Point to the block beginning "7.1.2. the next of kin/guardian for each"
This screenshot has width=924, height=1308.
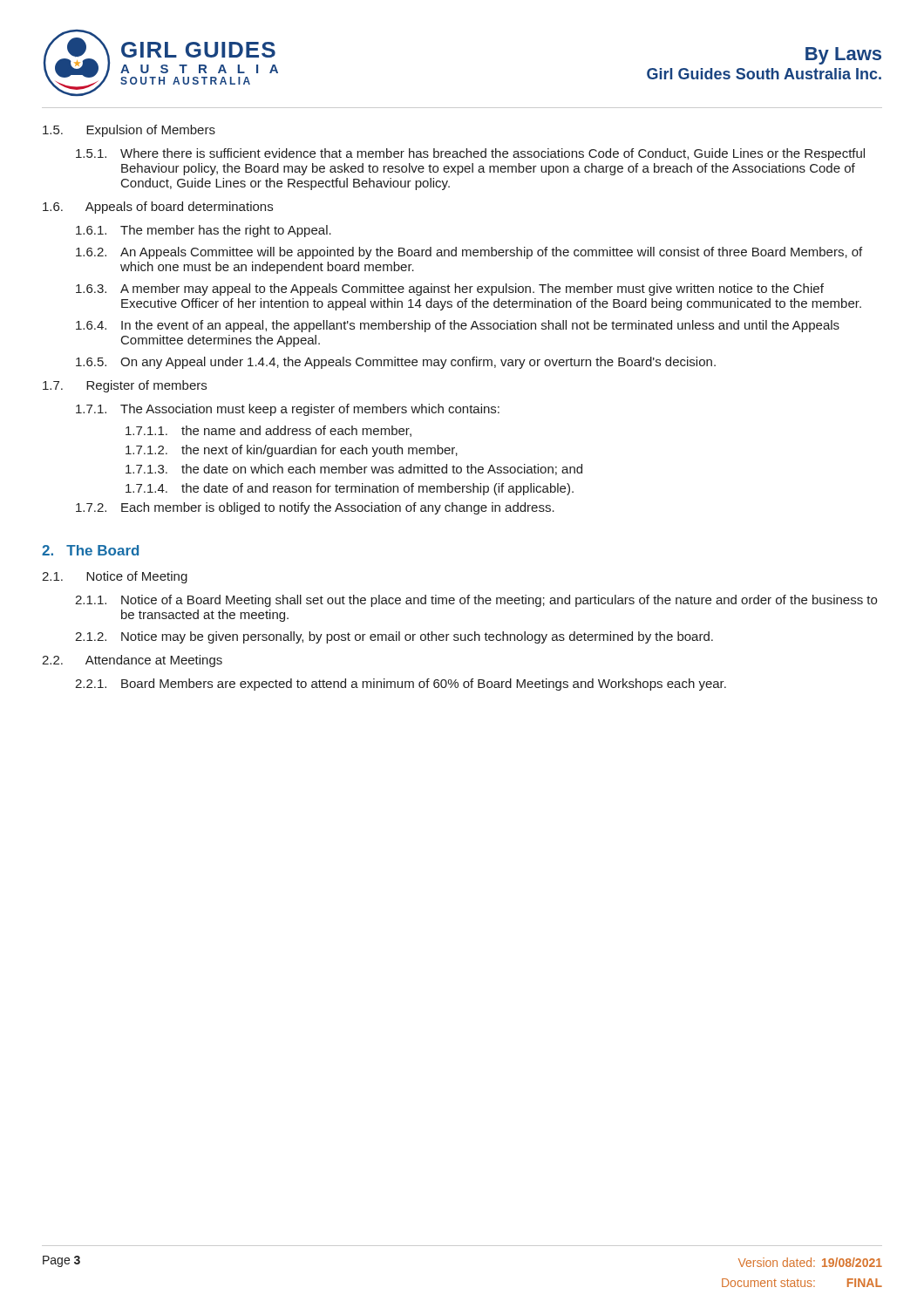(x=292, y=451)
